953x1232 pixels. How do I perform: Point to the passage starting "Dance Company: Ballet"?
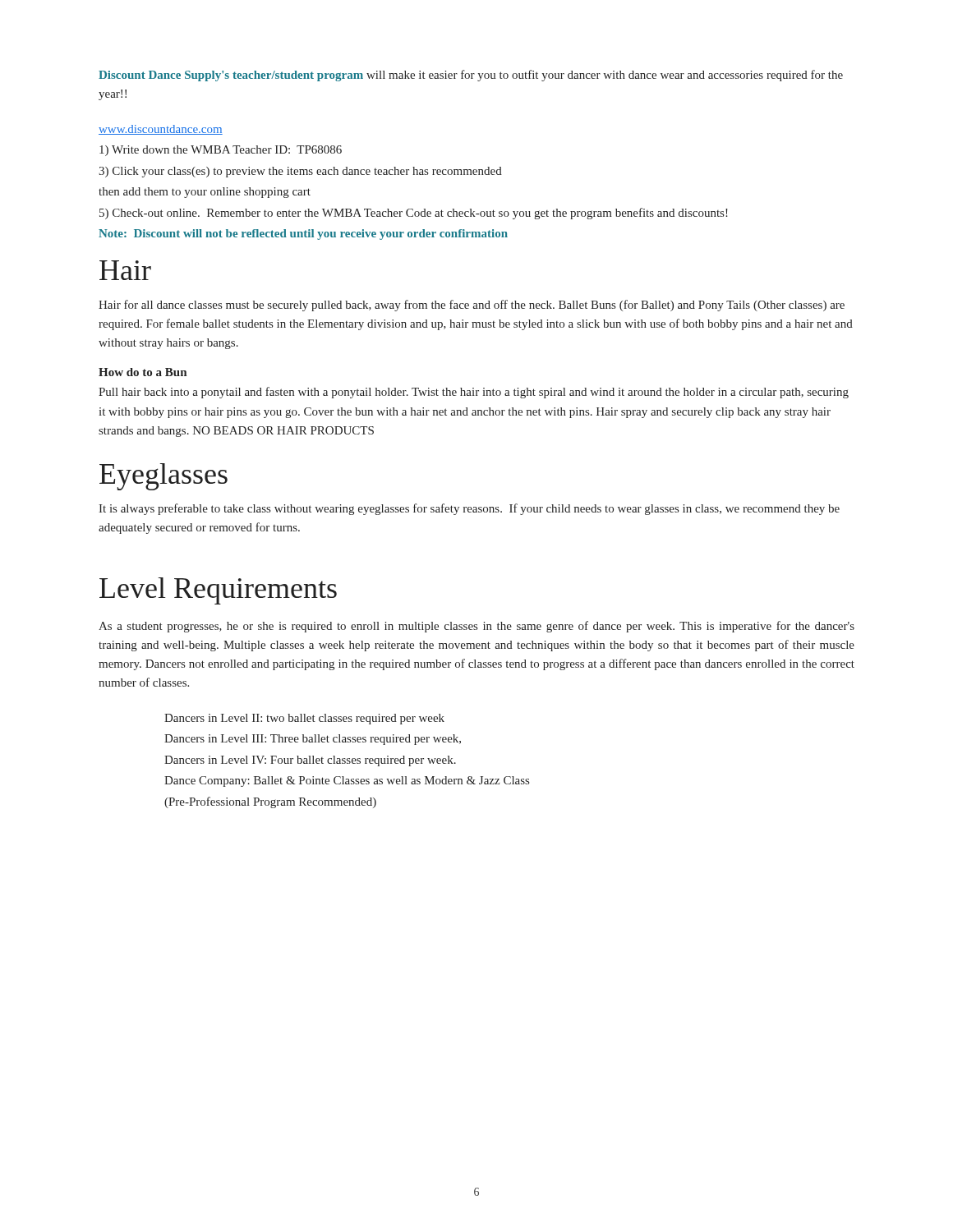tap(347, 780)
